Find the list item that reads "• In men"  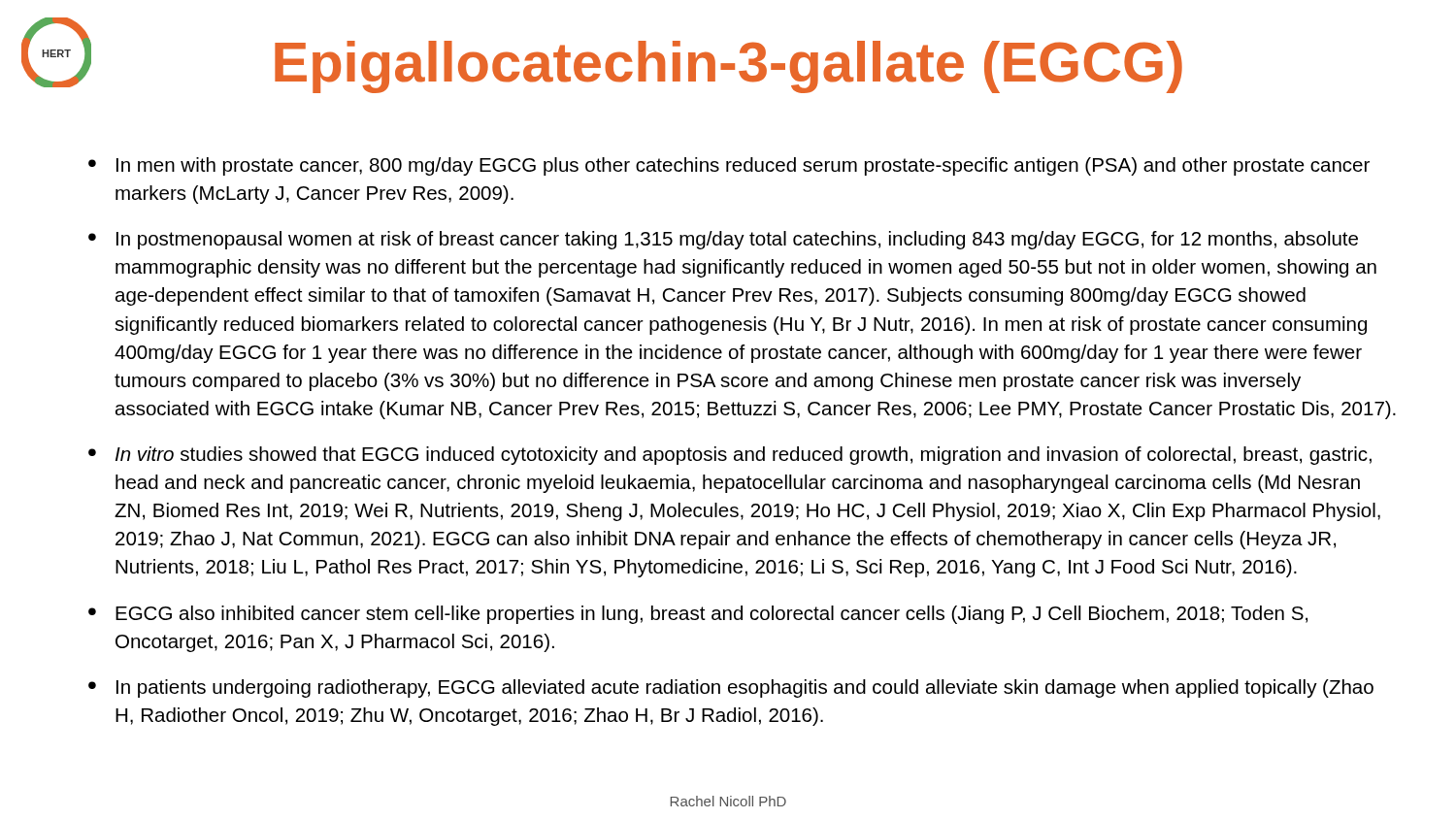pyautogui.click(x=743, y=179)
